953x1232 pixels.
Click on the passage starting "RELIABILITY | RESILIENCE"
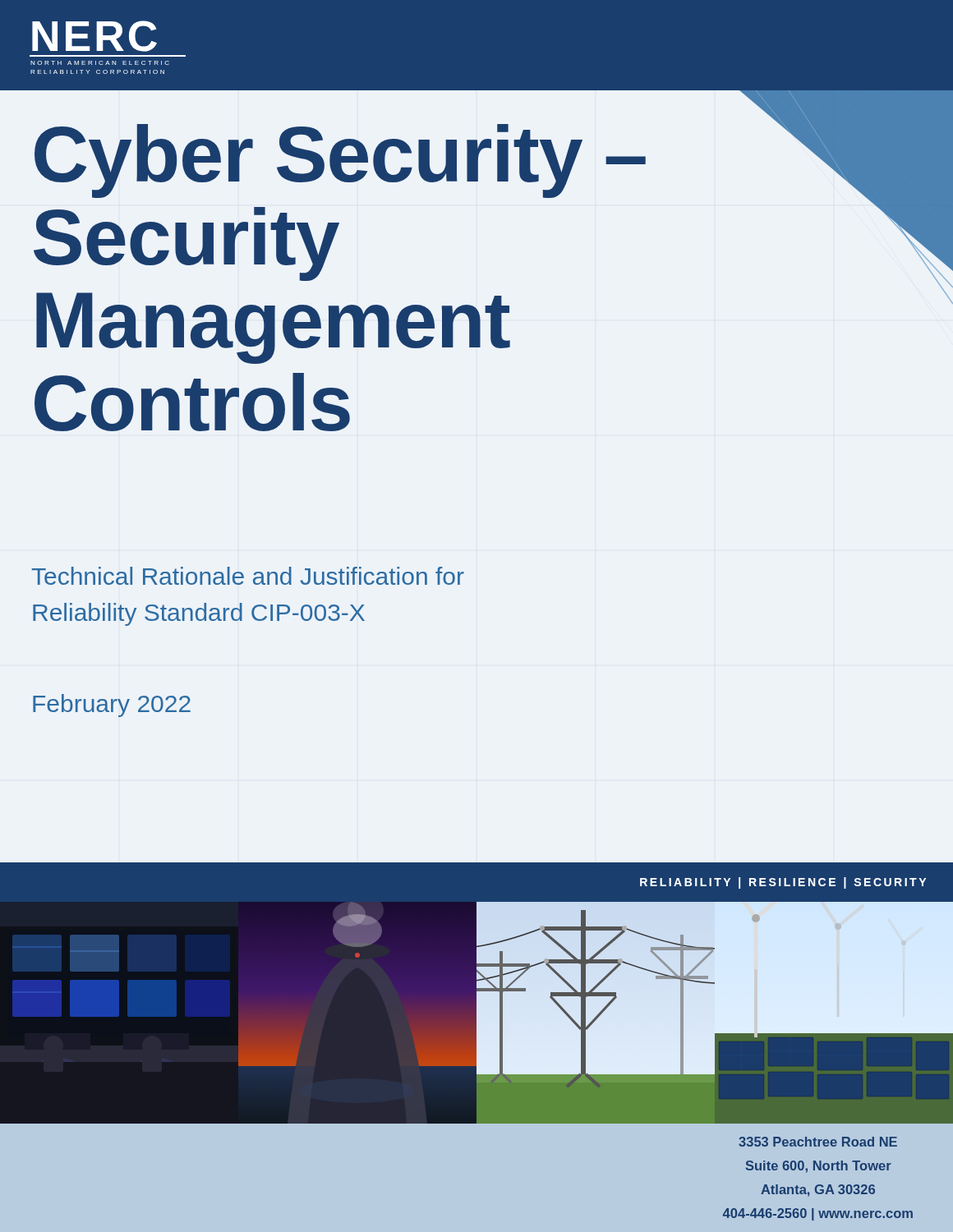click(x=784, y=882)
